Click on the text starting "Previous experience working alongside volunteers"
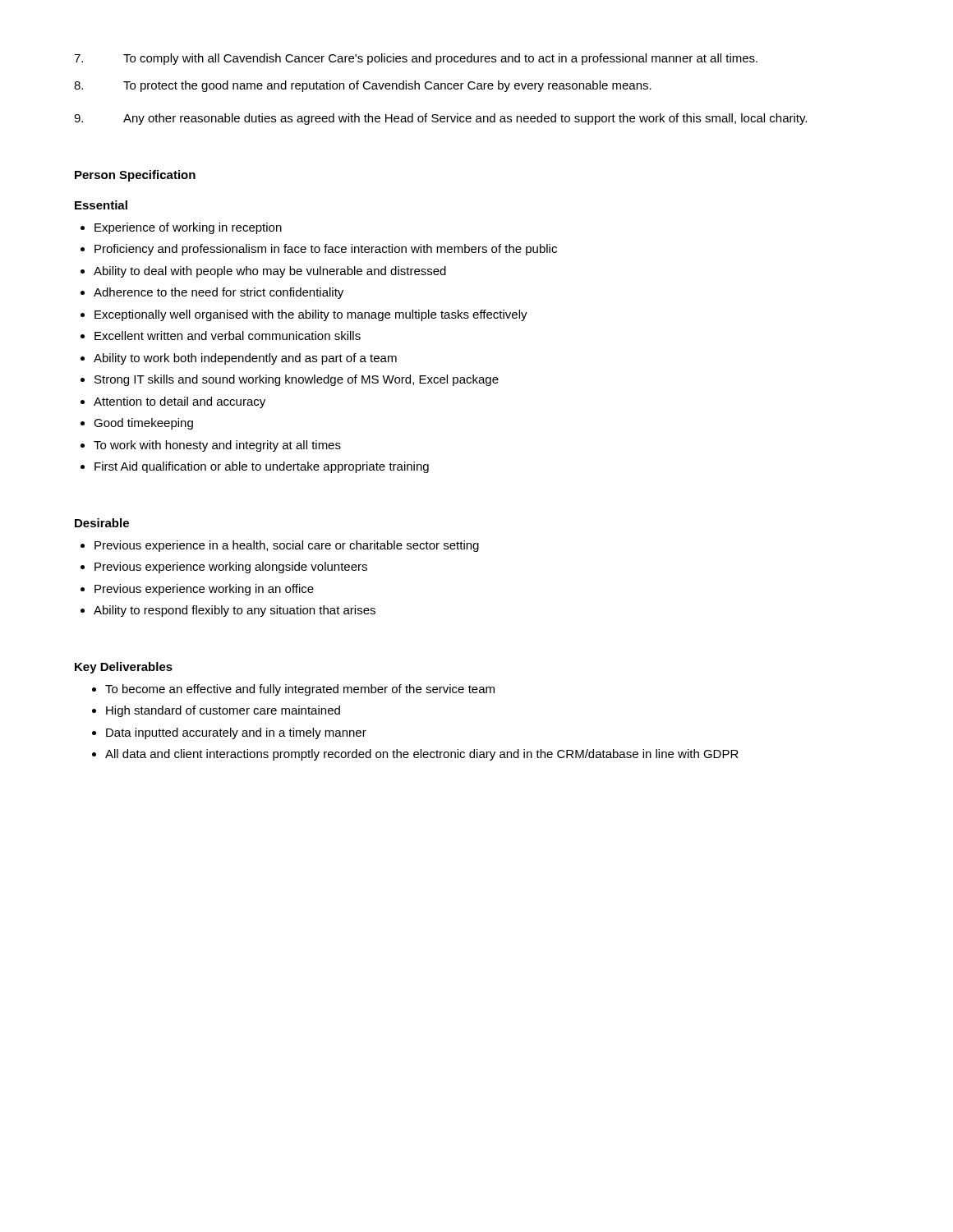 pyautogui.click(x=231, y=566)
